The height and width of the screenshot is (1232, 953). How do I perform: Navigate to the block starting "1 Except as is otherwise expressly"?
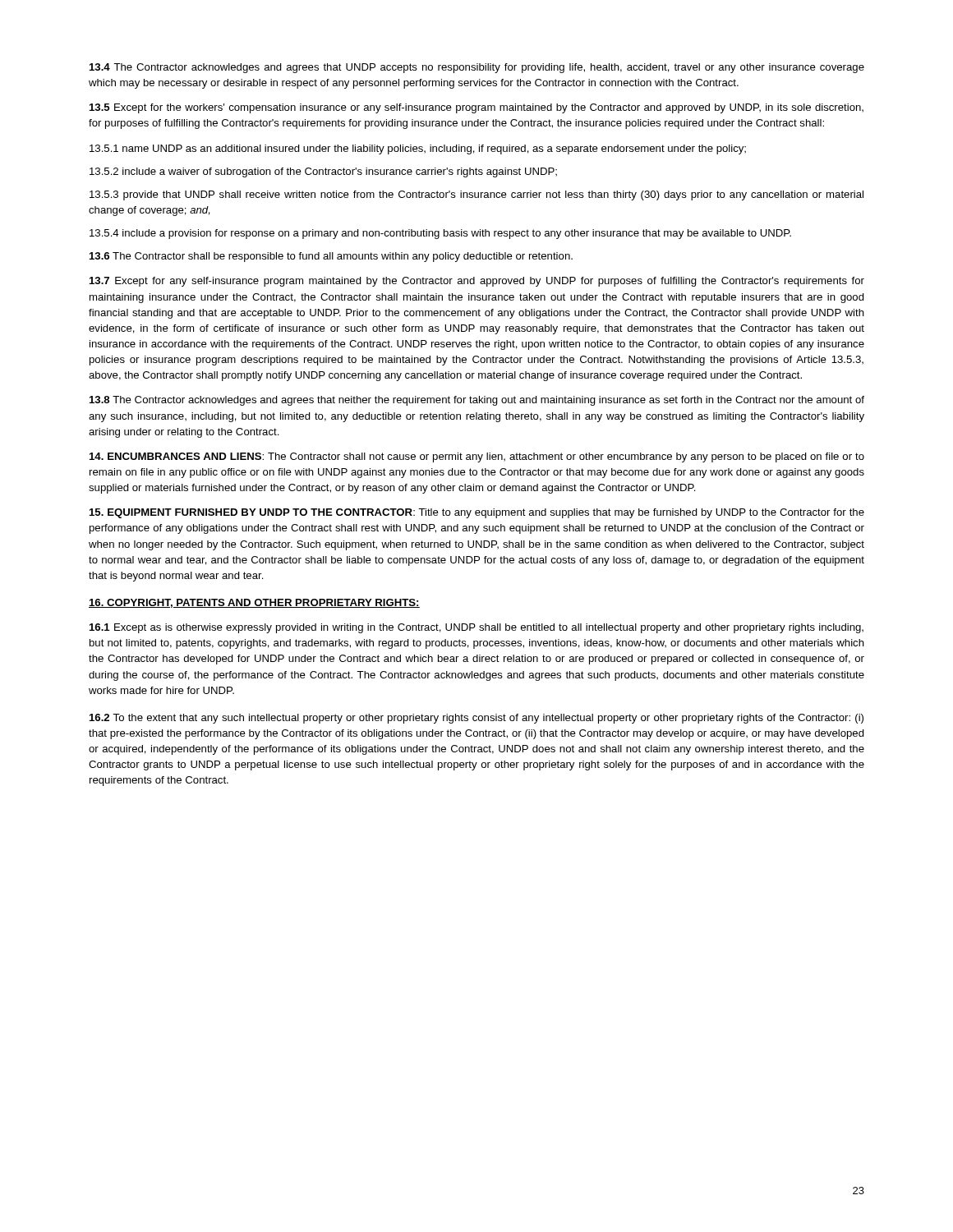[476, 659]
